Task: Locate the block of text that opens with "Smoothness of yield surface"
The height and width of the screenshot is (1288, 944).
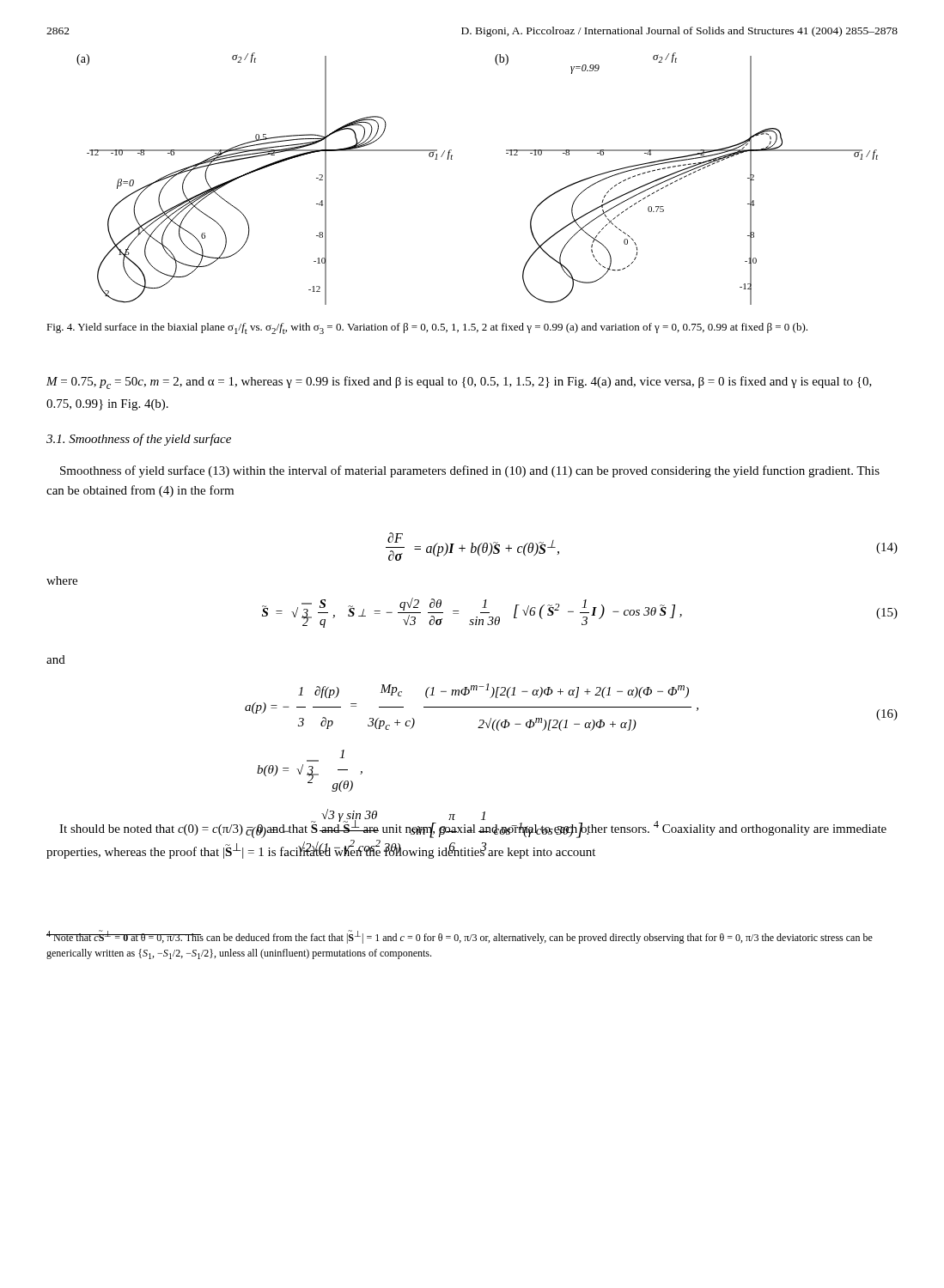Action: 463,481
